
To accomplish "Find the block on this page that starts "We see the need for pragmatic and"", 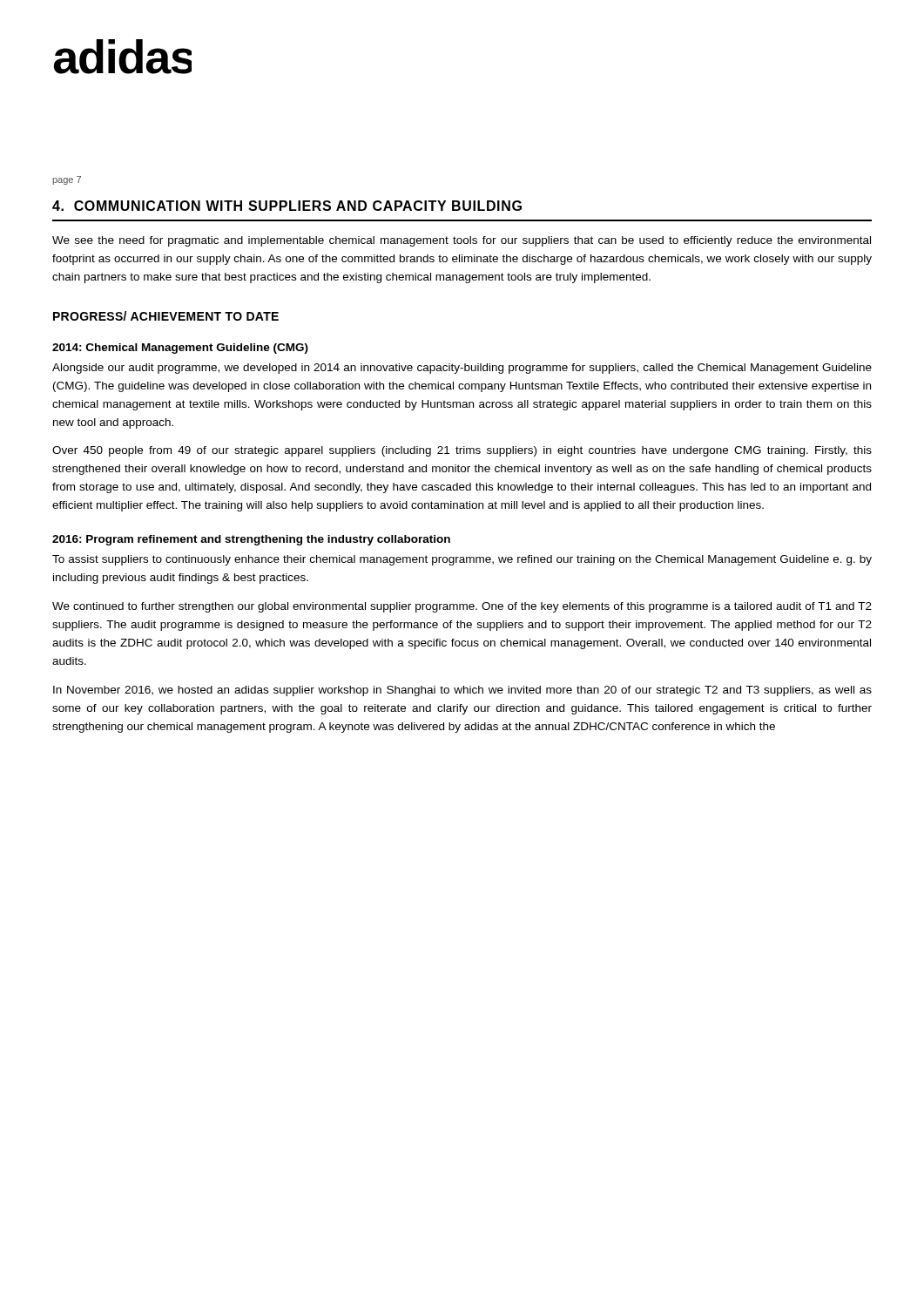I will (x=462, y=258).
